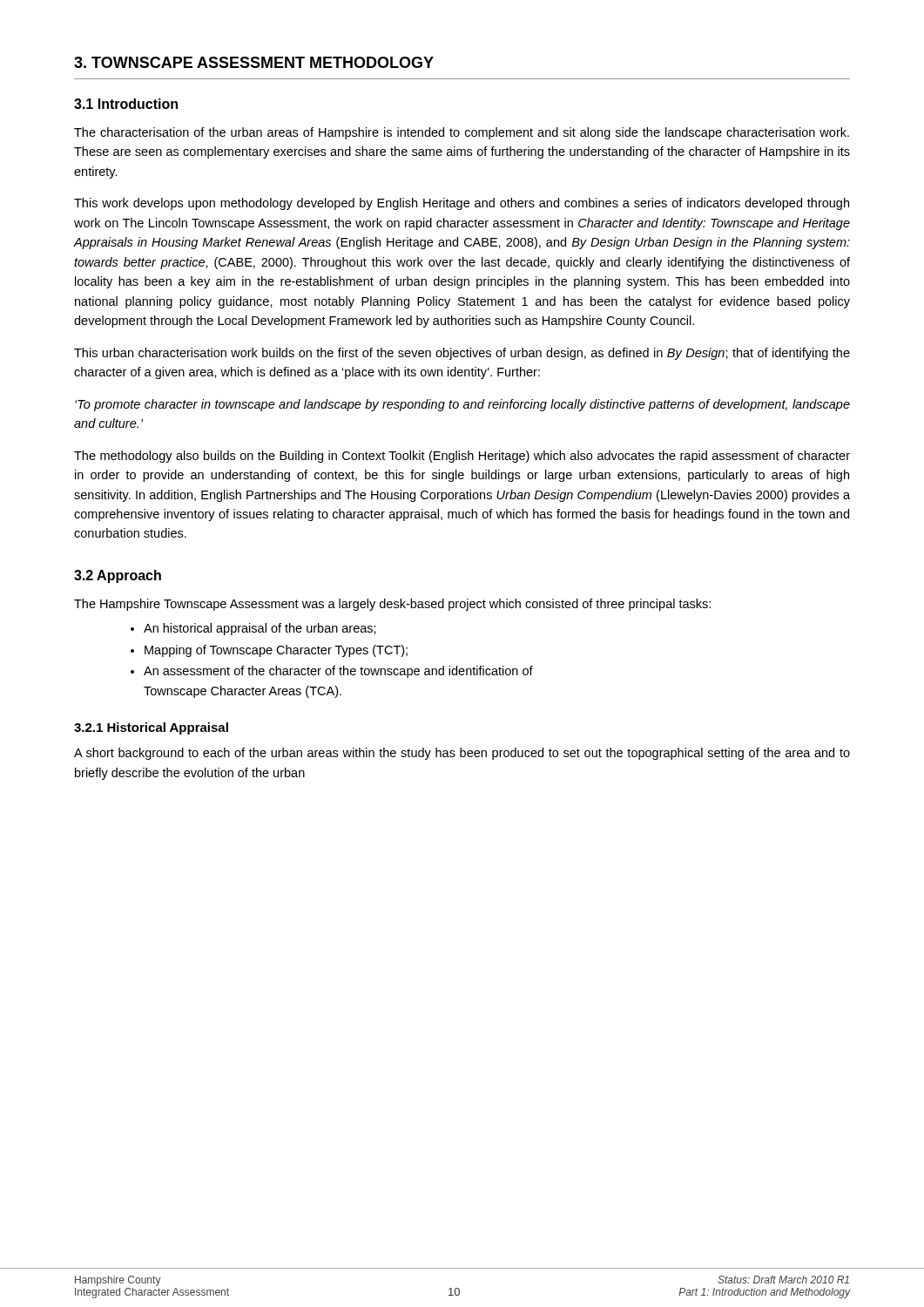Select the block starting "‘To promote character in"
The width and height of the screenshot is (924, 1307).
coord(462,414)
